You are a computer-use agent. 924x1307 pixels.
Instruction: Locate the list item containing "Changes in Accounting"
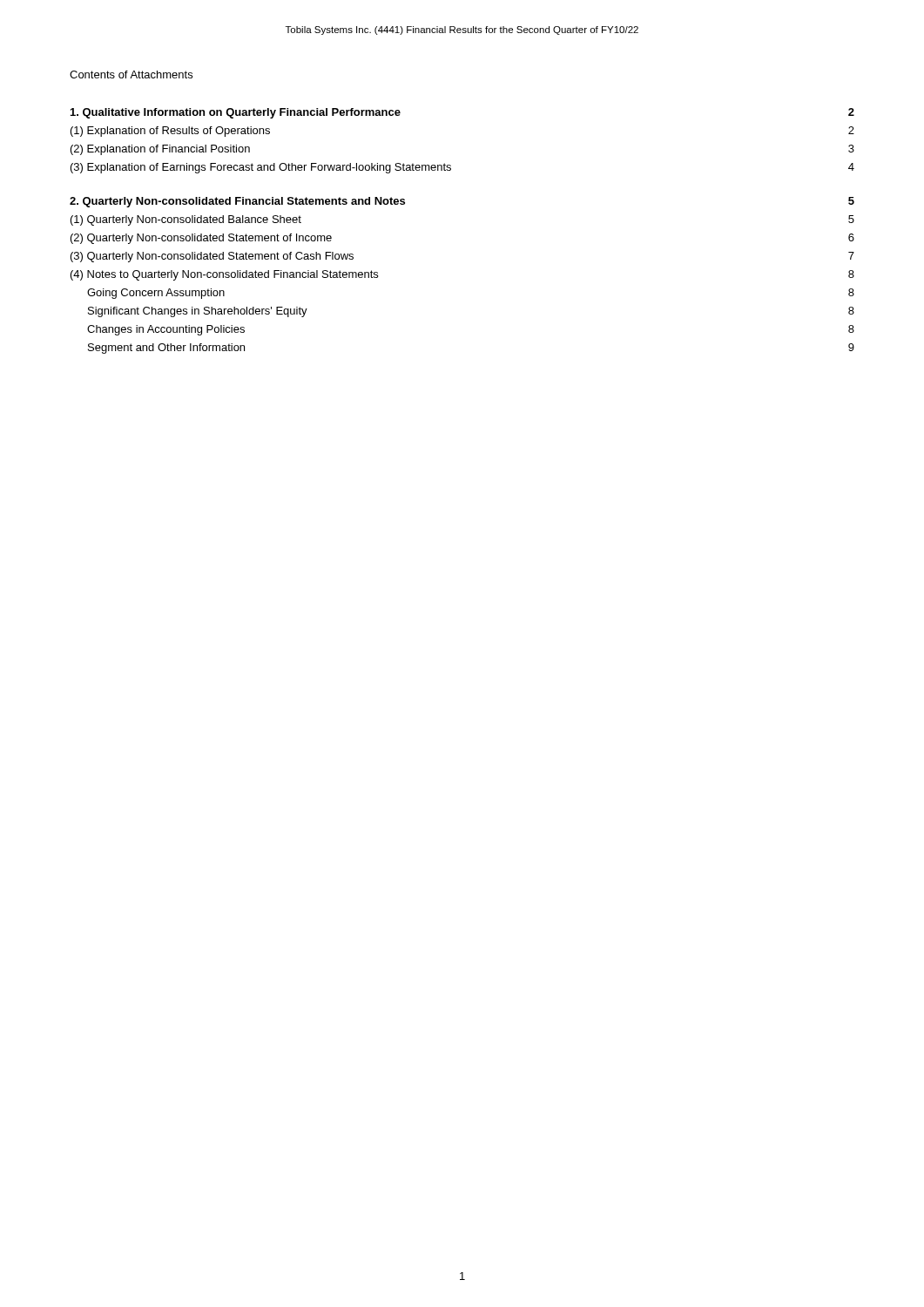coord(170,330)
